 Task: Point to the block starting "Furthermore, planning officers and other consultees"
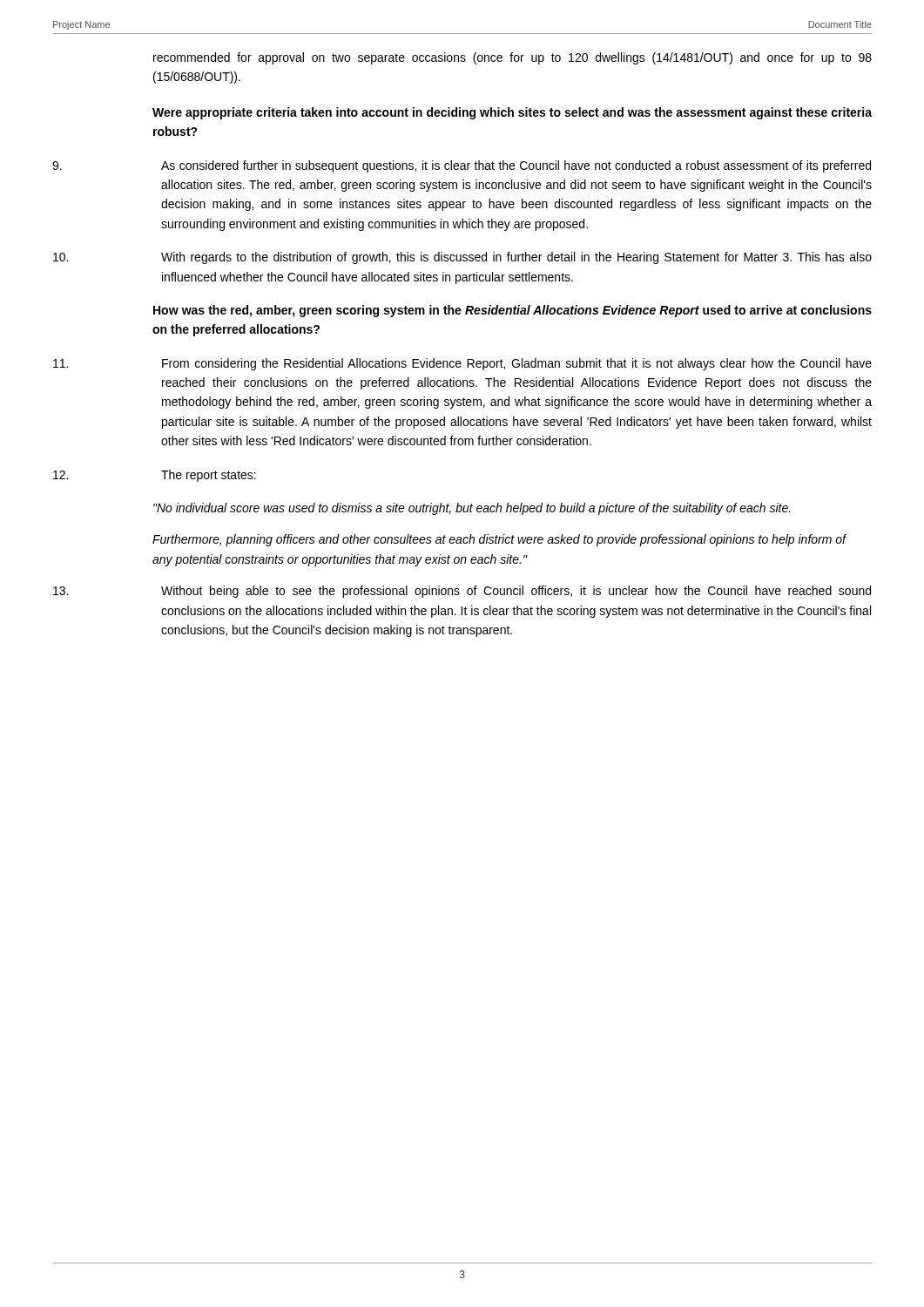499,549
